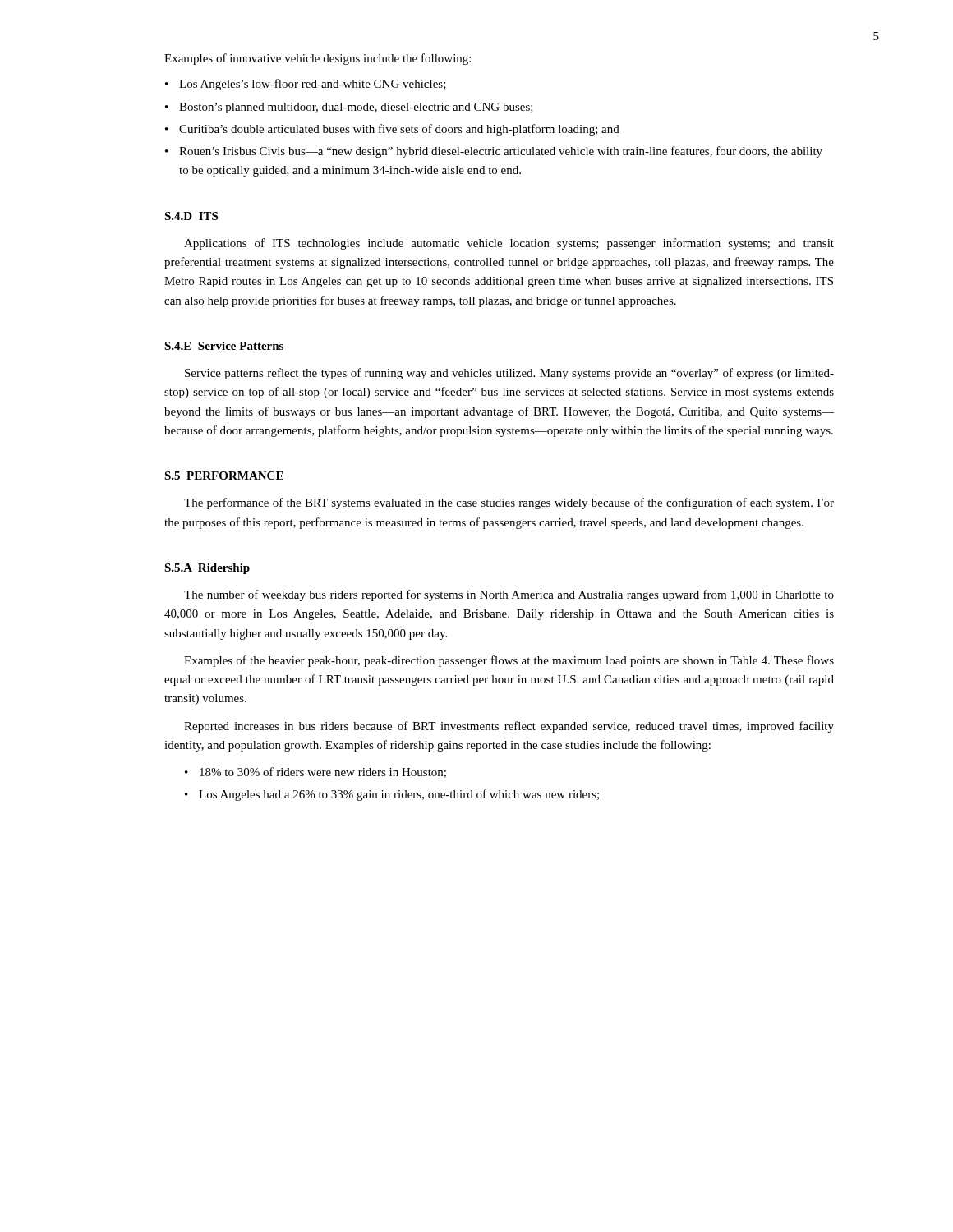The image size is (953, 1232).
Task: Click the passage that begins "• Boston’s planned multidoor,"
Action: click(x=499, y=107)
